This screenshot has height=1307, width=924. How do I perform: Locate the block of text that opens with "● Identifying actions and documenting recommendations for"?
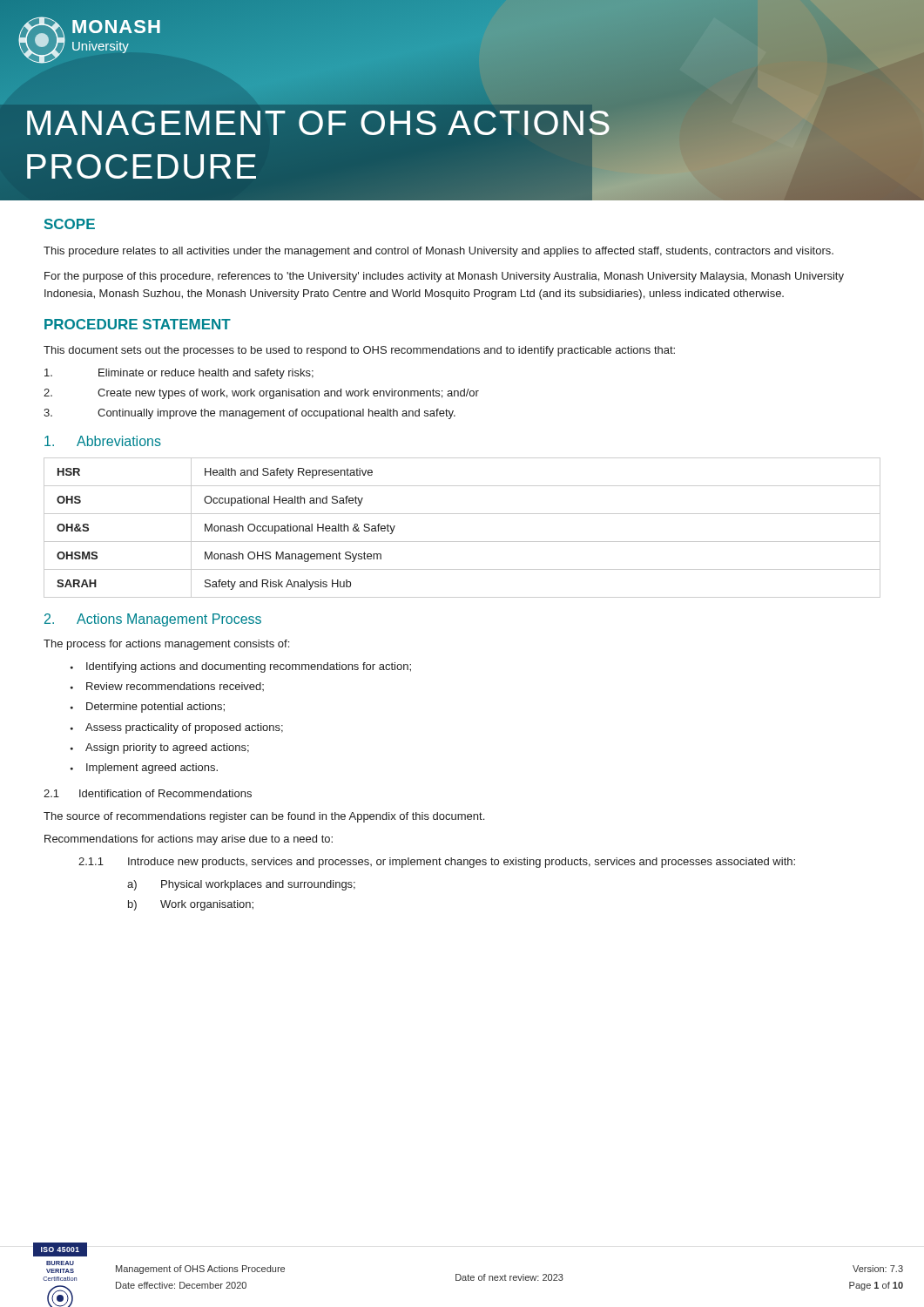pos(241,667)
